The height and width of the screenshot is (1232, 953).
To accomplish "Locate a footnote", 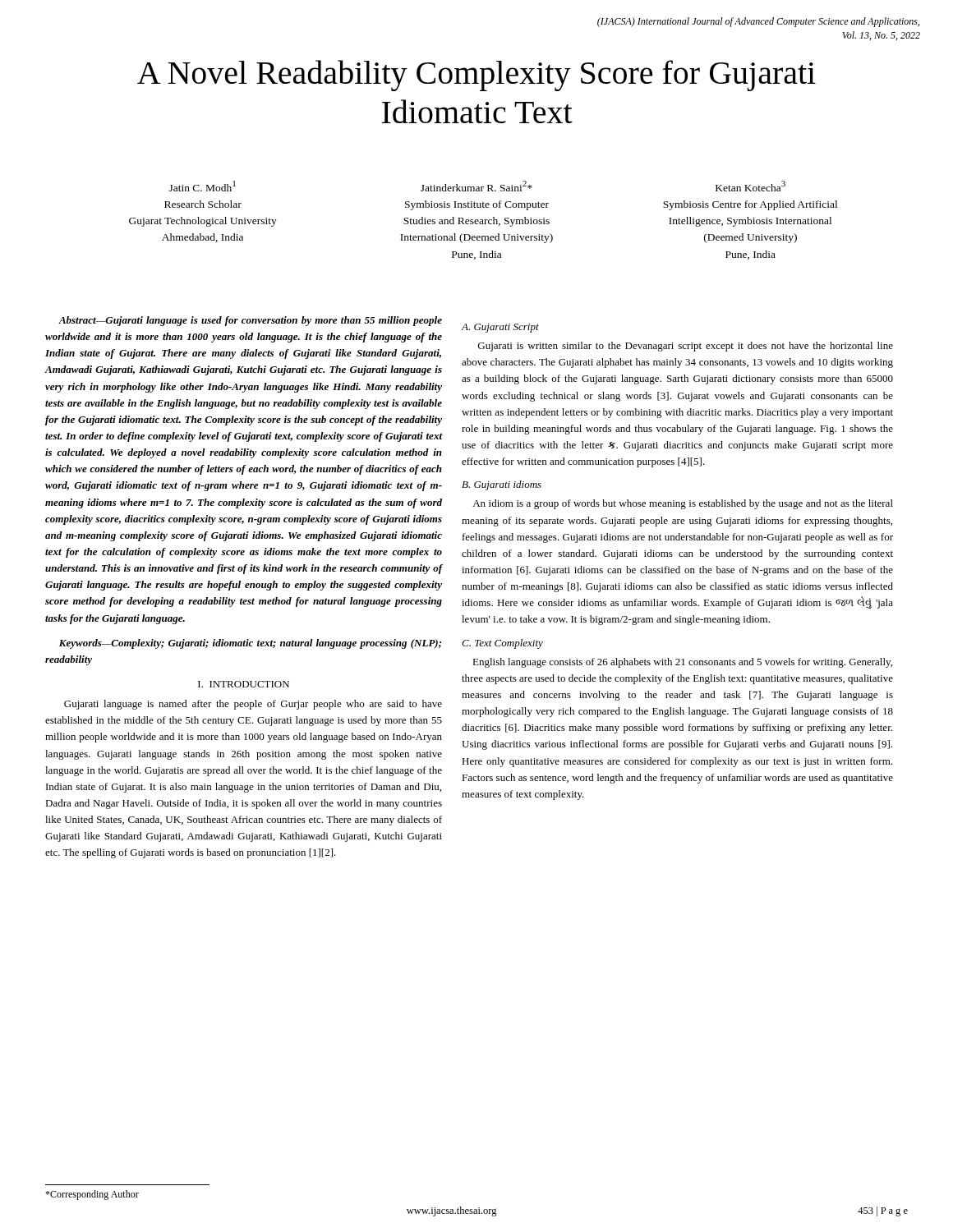I will tap(92, 1194).
